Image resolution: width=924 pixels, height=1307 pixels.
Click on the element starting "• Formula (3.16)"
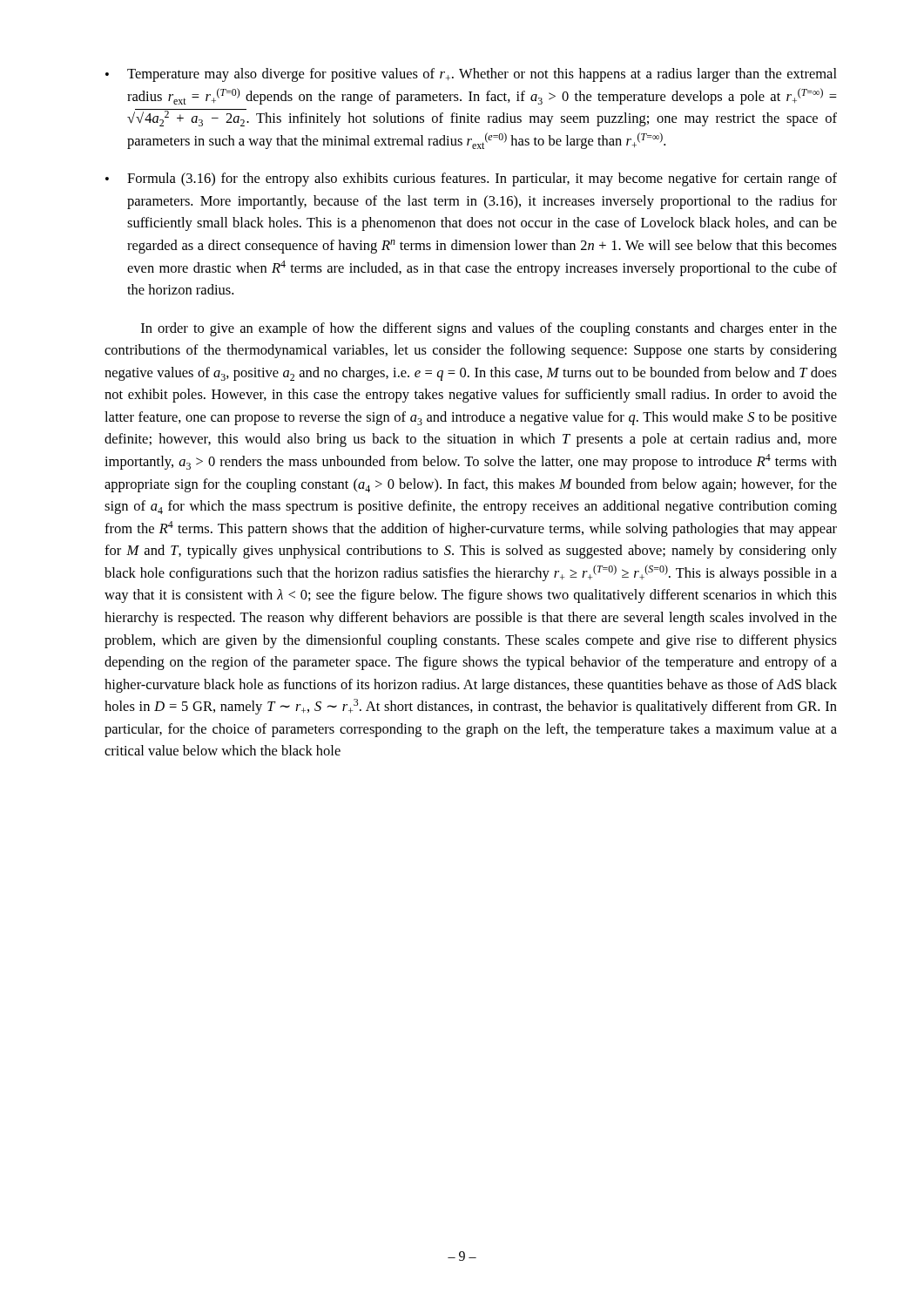click(471, 234)
